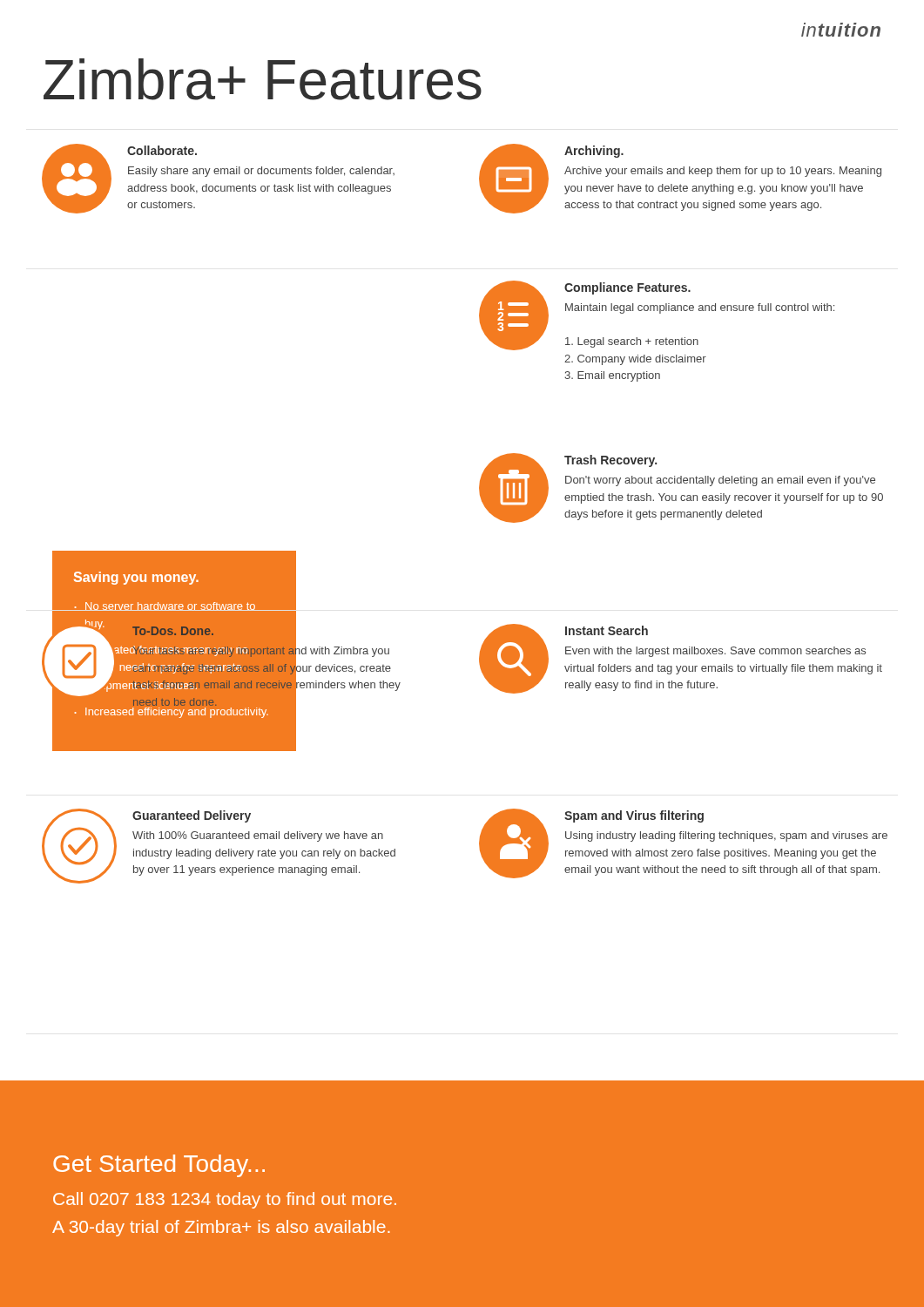The width and height of the screenshot is (924, 1307).
Task: Click the title
Action: (x=262, y=80)
